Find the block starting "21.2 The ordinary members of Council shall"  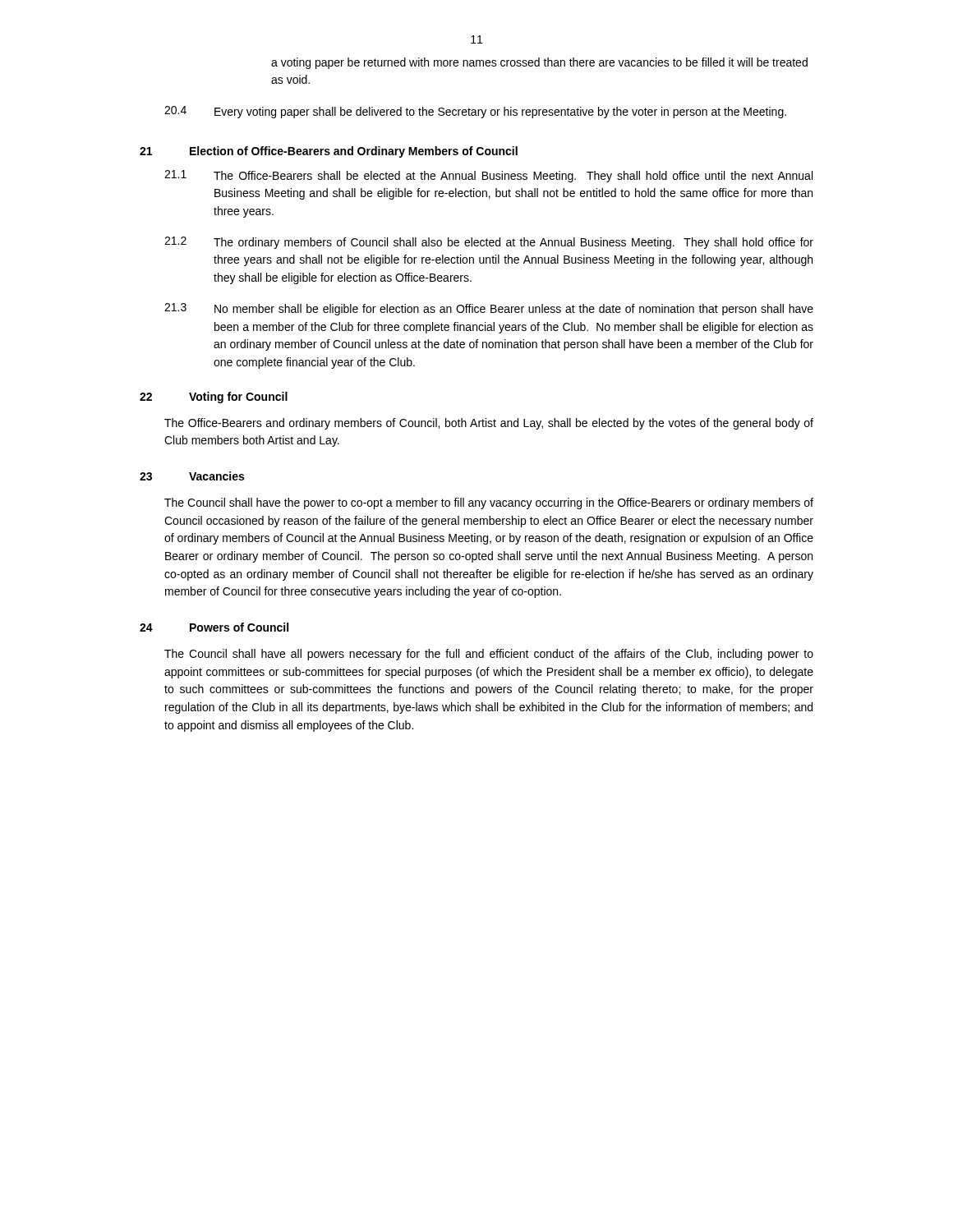coord(489,261)
